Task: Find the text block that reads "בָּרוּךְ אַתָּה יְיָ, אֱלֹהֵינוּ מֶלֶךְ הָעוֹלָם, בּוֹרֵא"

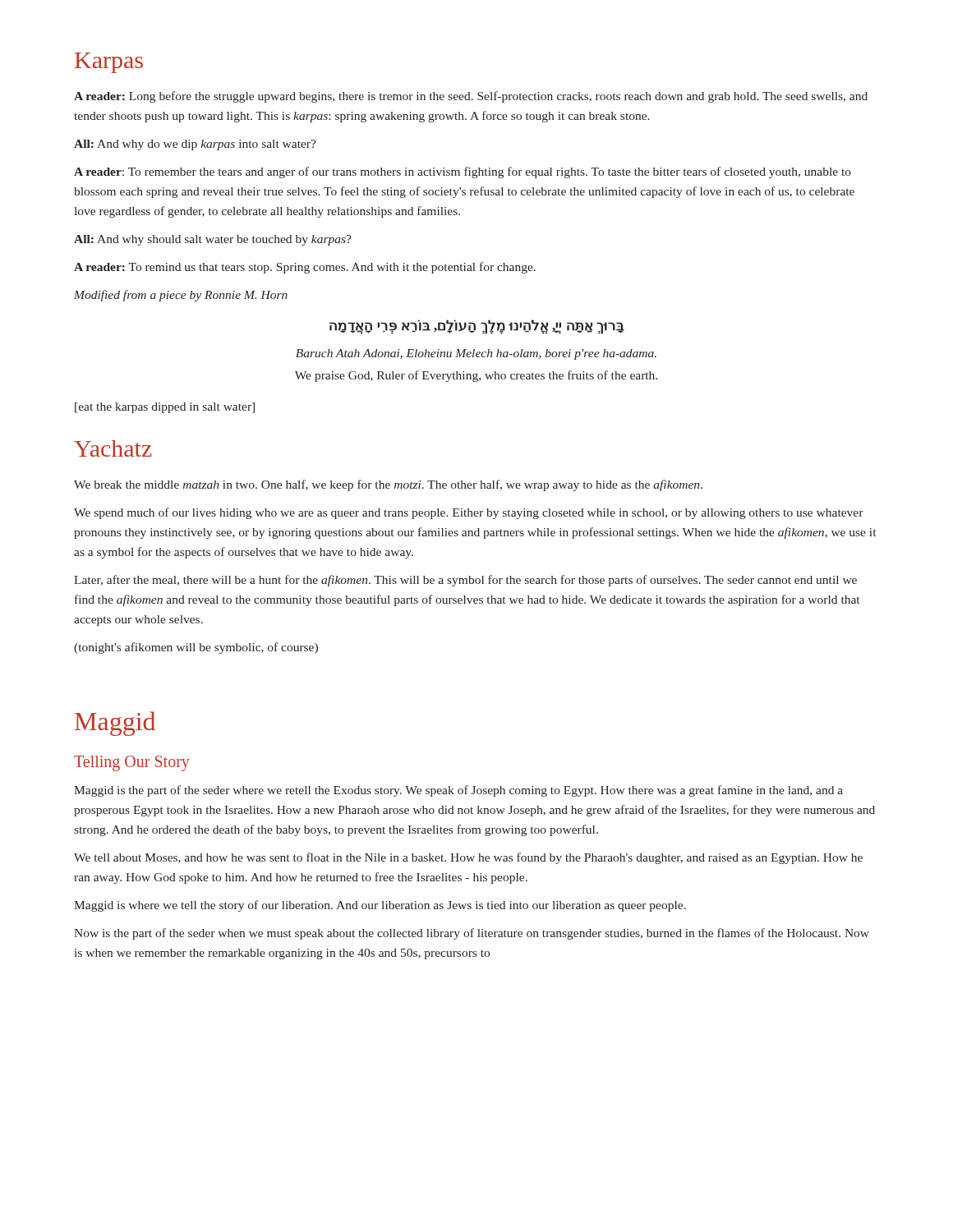Action: (476, 326)
